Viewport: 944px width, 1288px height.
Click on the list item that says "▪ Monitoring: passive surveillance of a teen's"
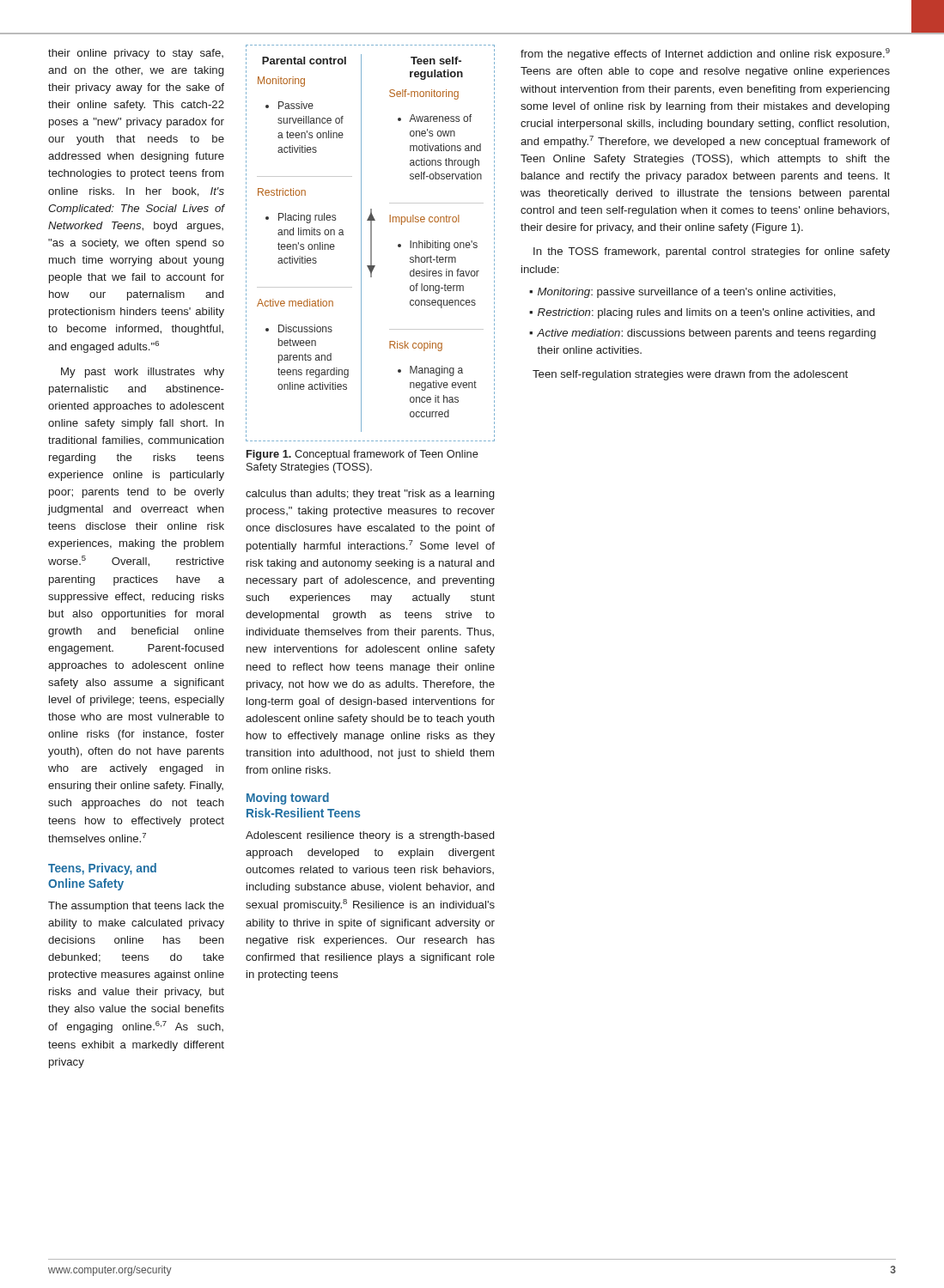(x=710, y=292)
